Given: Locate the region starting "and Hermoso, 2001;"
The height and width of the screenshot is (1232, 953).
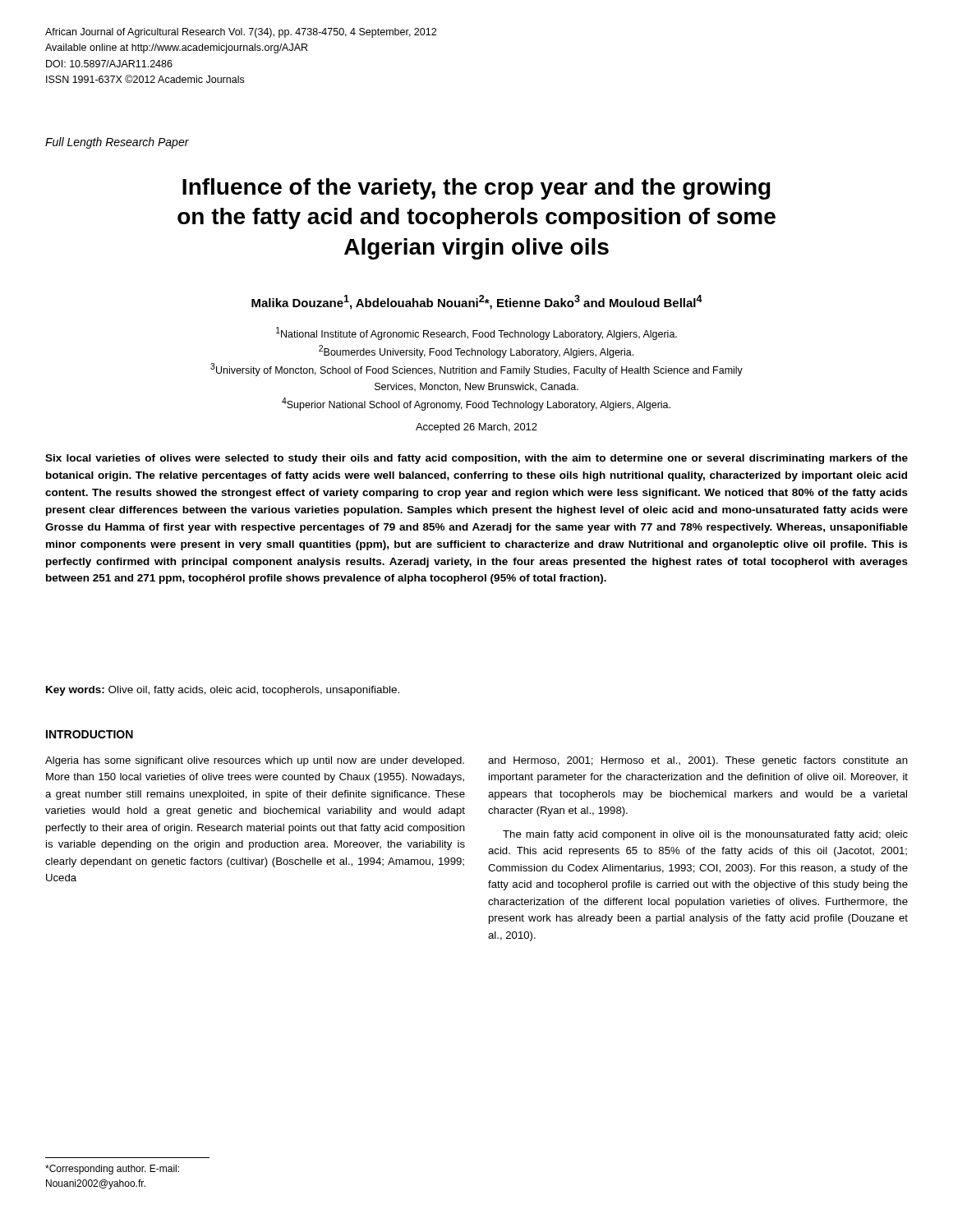Looking at the screenshot, I should [x=698, y=848].
